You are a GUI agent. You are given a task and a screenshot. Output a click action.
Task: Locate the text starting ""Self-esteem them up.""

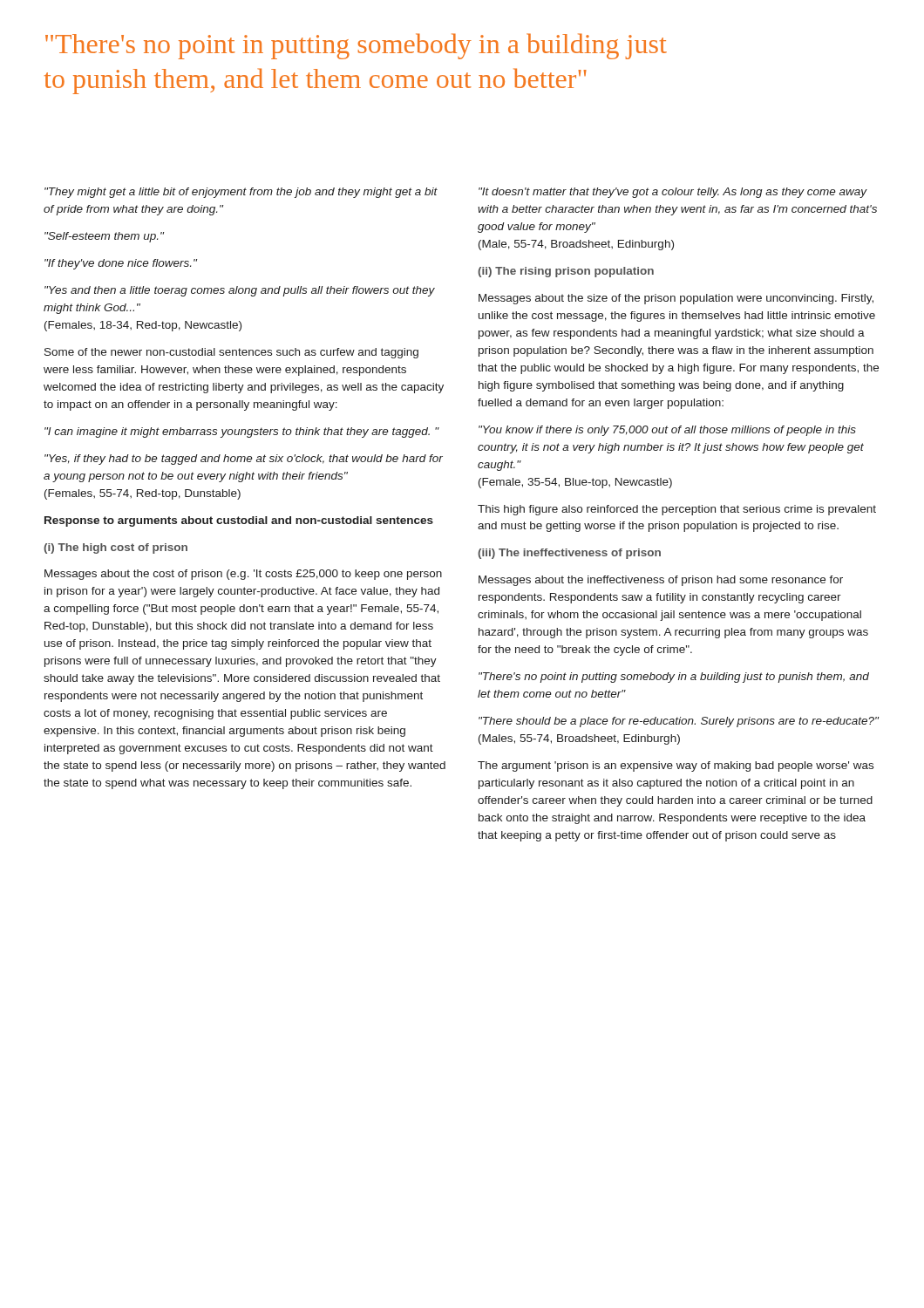tap(104, 237)
